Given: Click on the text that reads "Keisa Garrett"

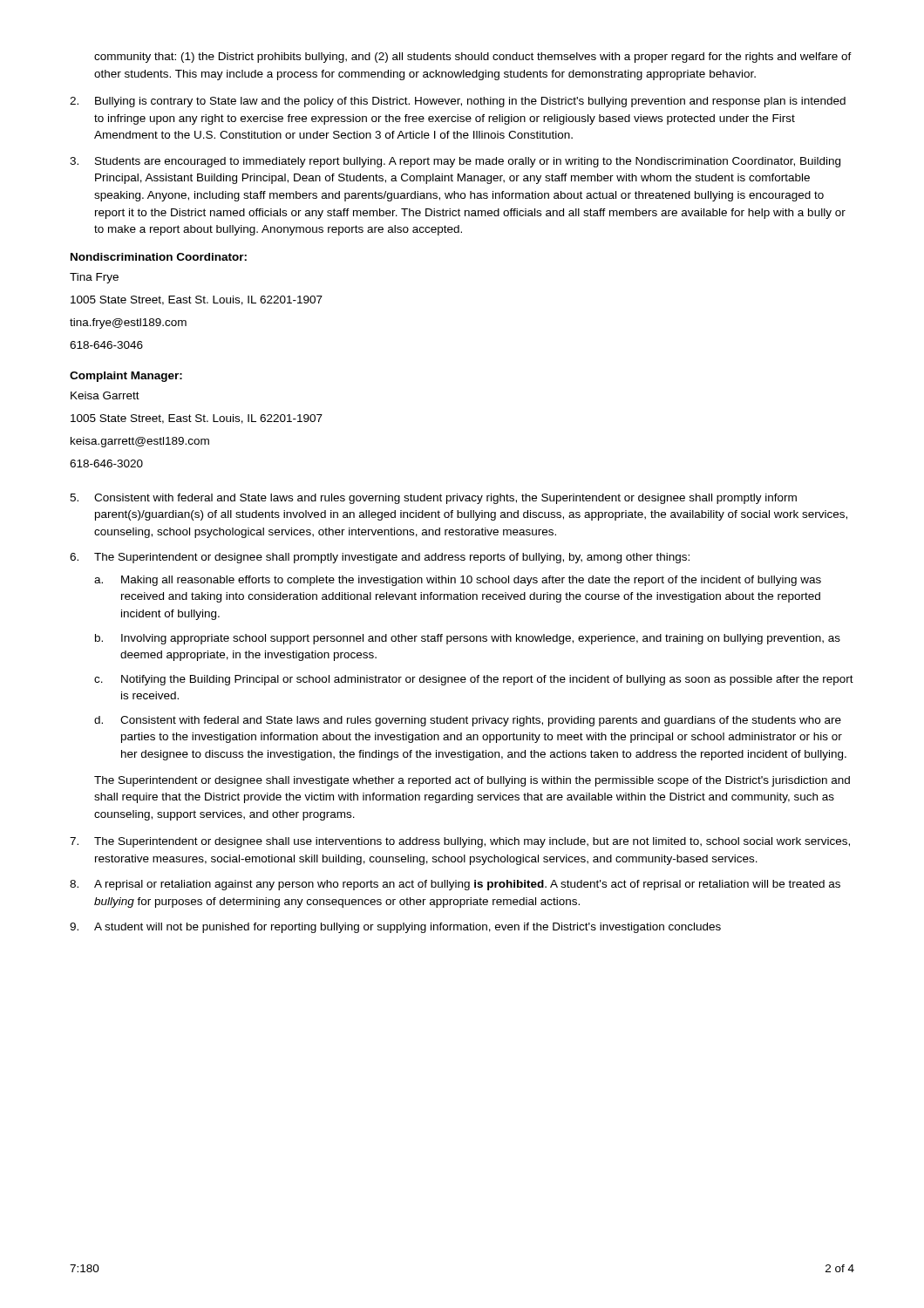Looking at the screenshot, I should 104,395.
